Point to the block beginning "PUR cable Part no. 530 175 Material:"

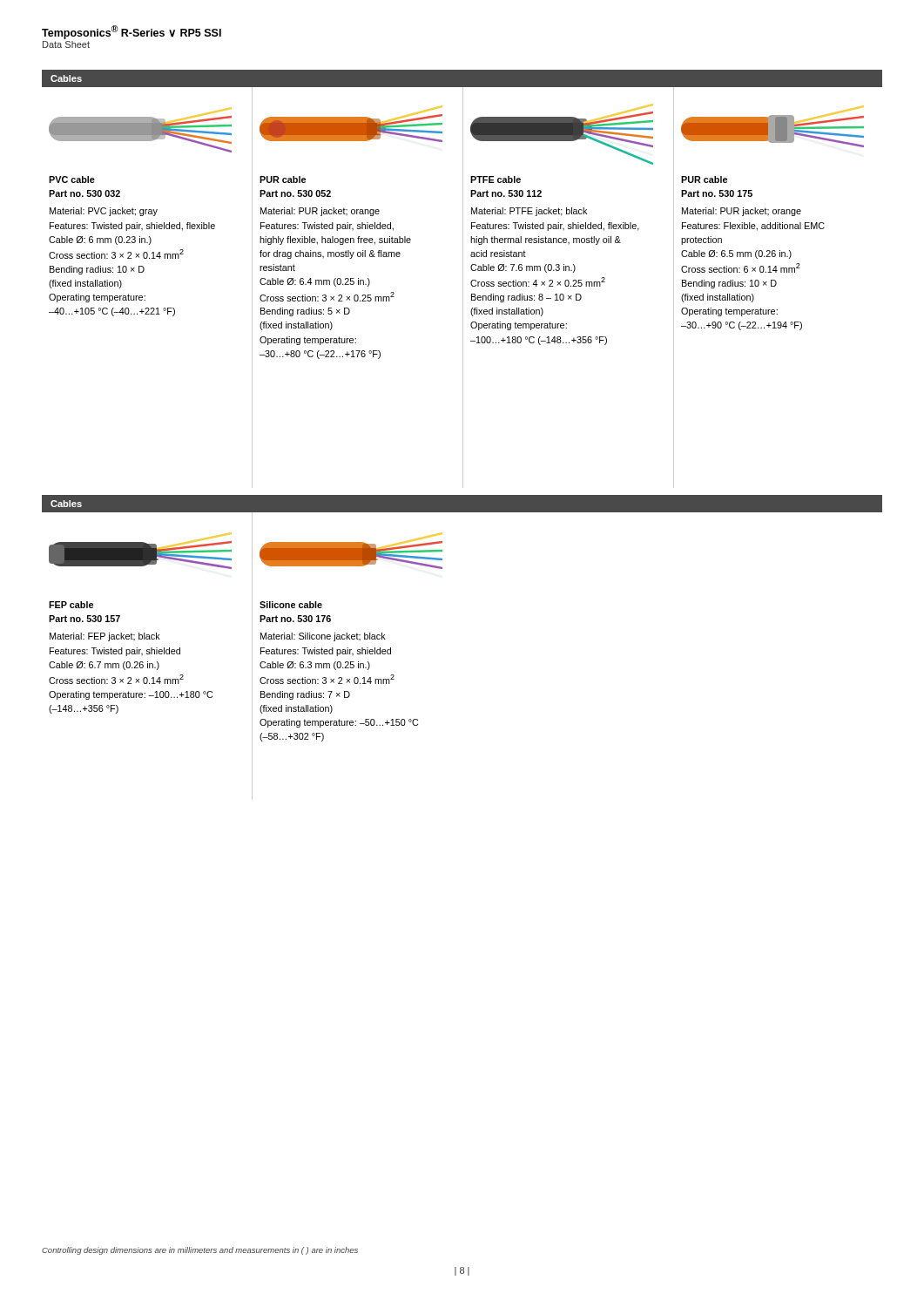[x=777, y=253]
